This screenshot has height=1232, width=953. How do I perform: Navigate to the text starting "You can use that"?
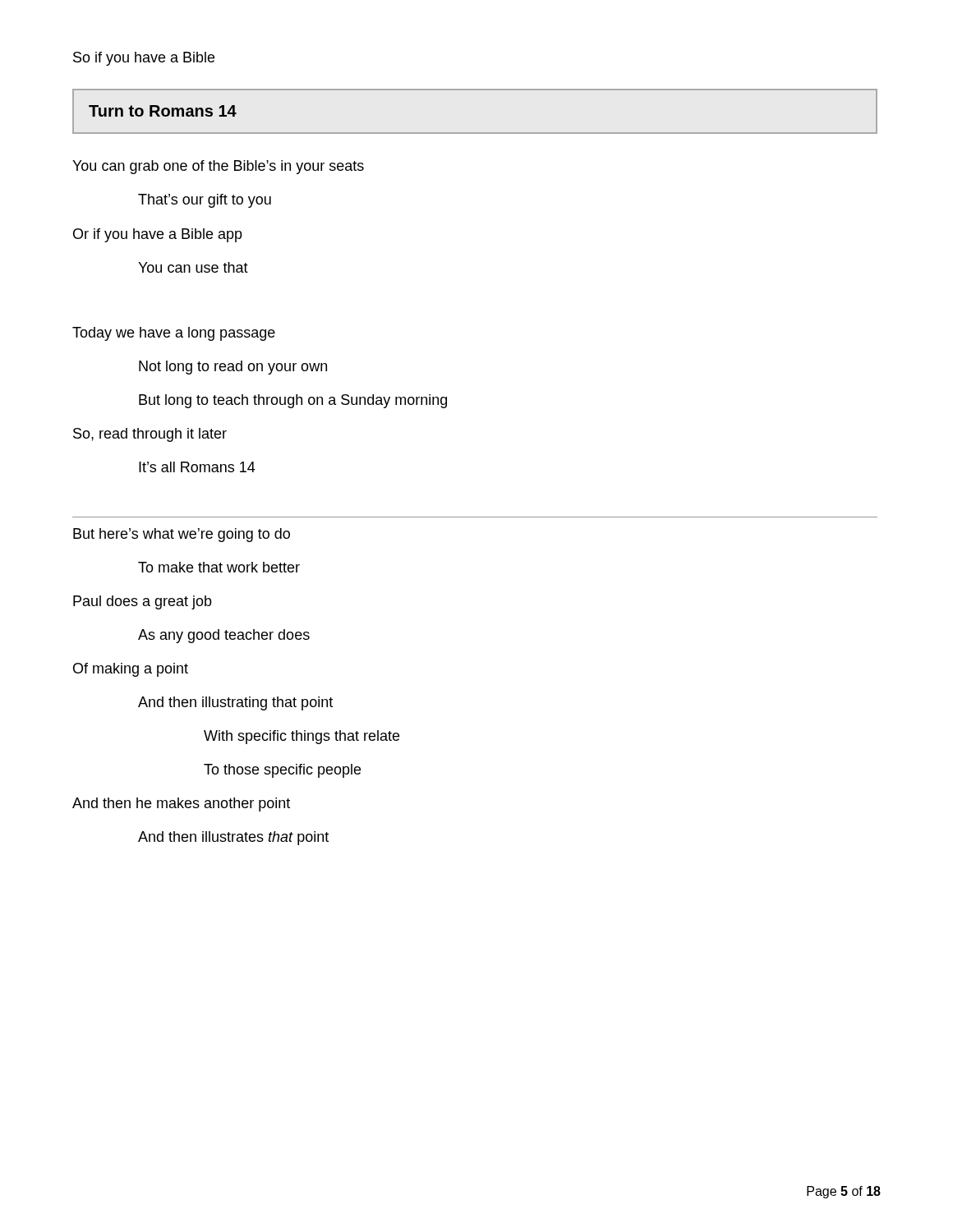(193, 268)
